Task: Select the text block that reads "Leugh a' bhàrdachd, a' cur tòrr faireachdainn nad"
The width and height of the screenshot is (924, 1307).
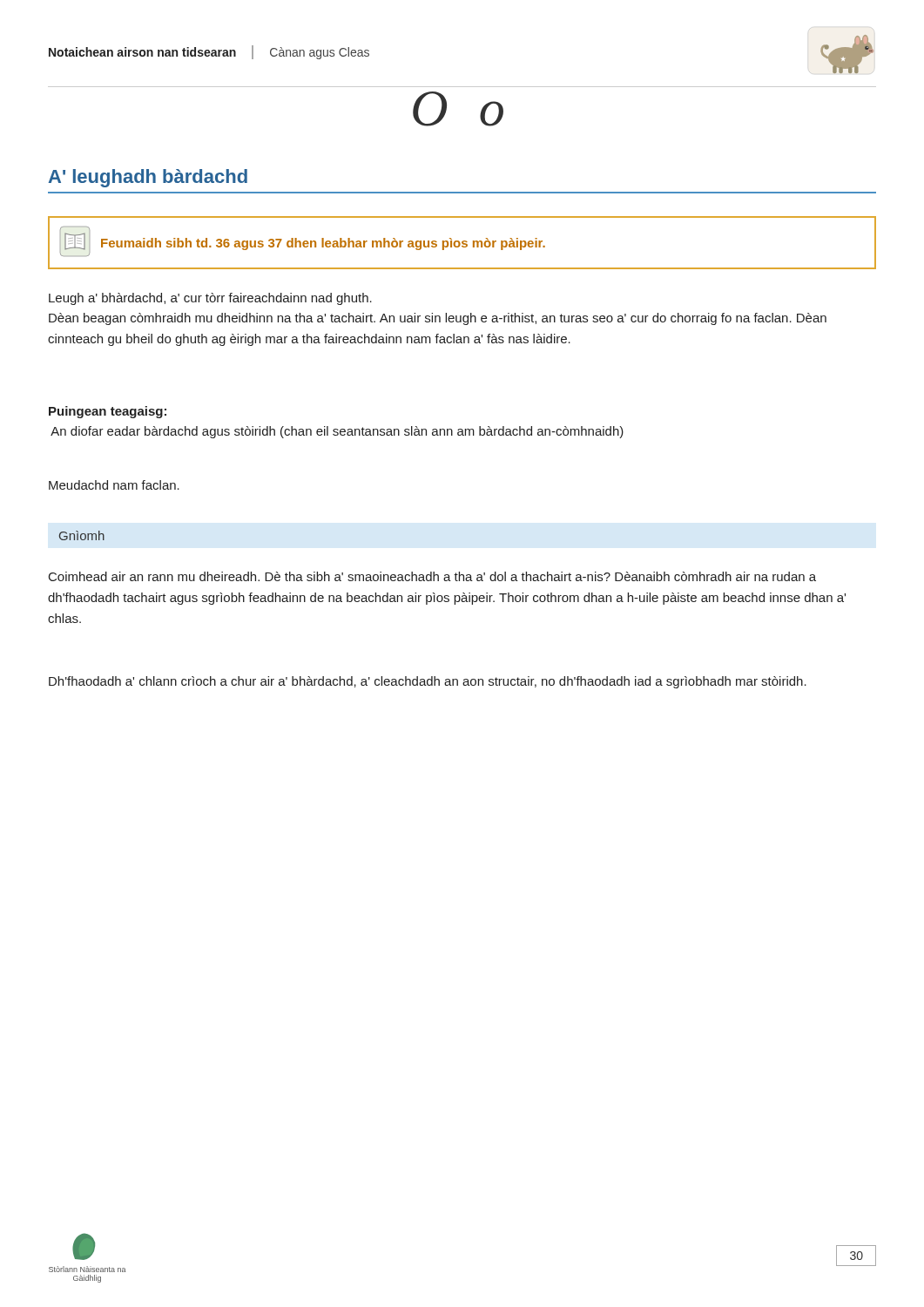Action: (437, 318)
